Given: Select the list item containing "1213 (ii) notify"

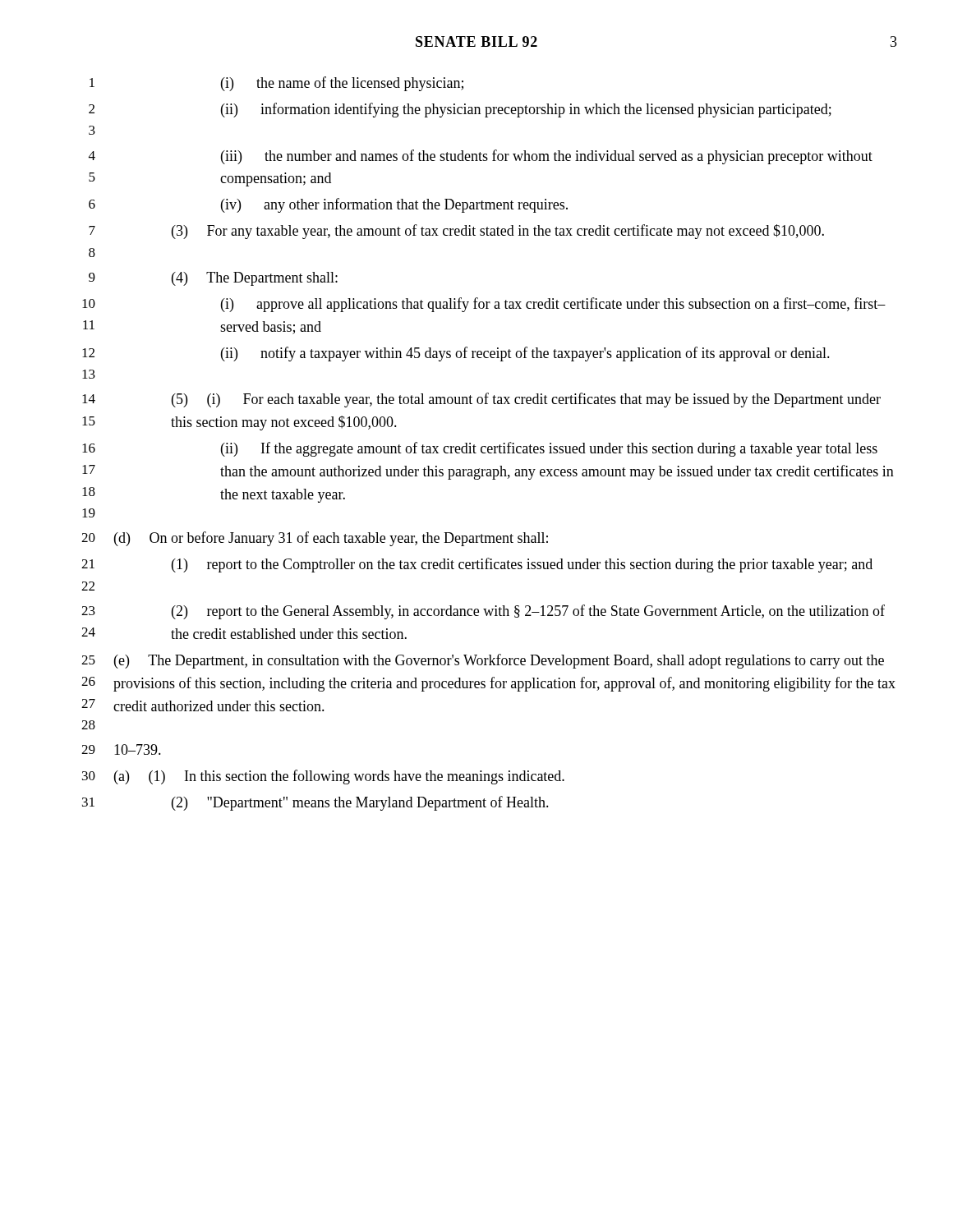Looking at the screenshot, I should pos(476,364).
